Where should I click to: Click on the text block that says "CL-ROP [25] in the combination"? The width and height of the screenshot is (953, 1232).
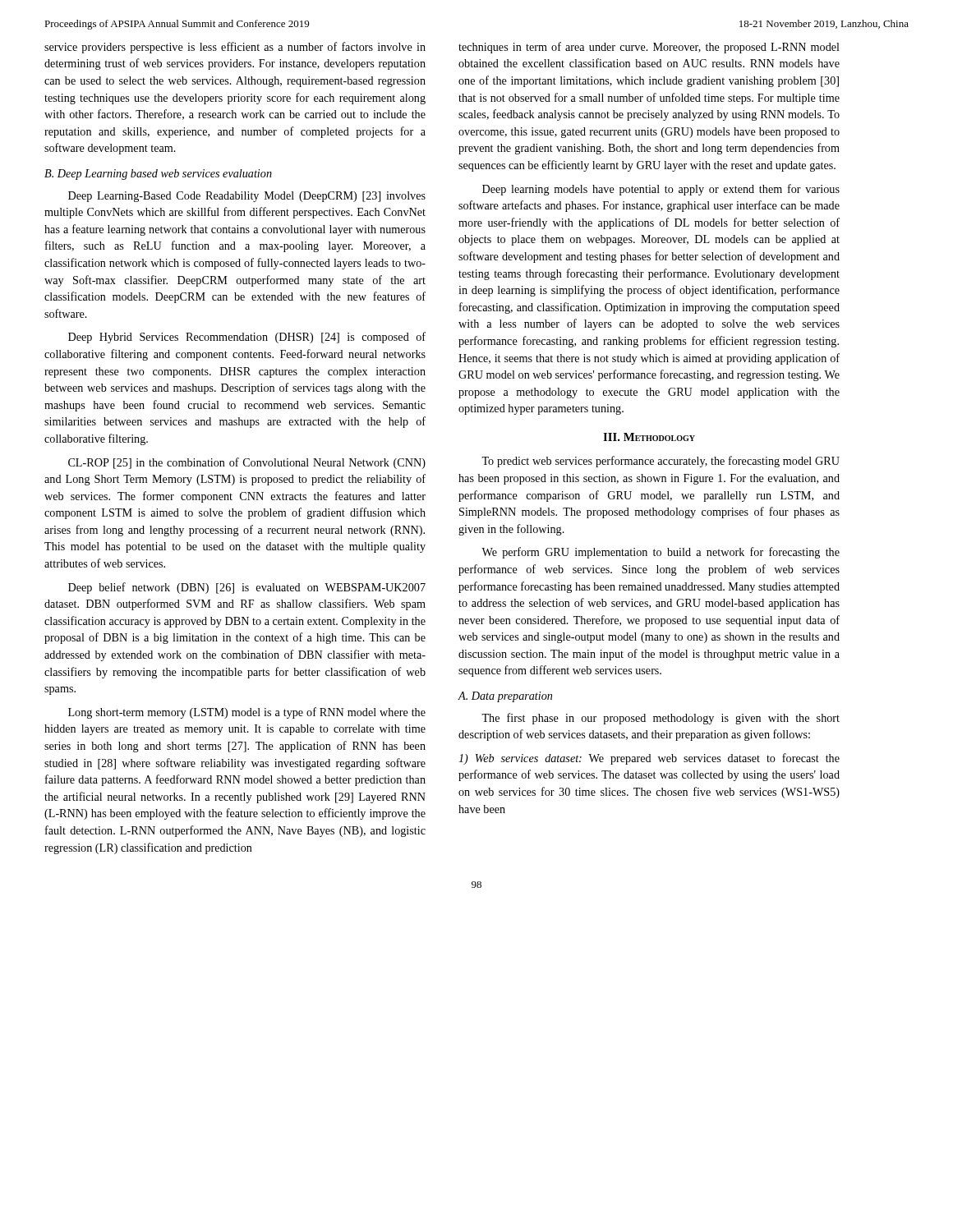pos(235,513)
